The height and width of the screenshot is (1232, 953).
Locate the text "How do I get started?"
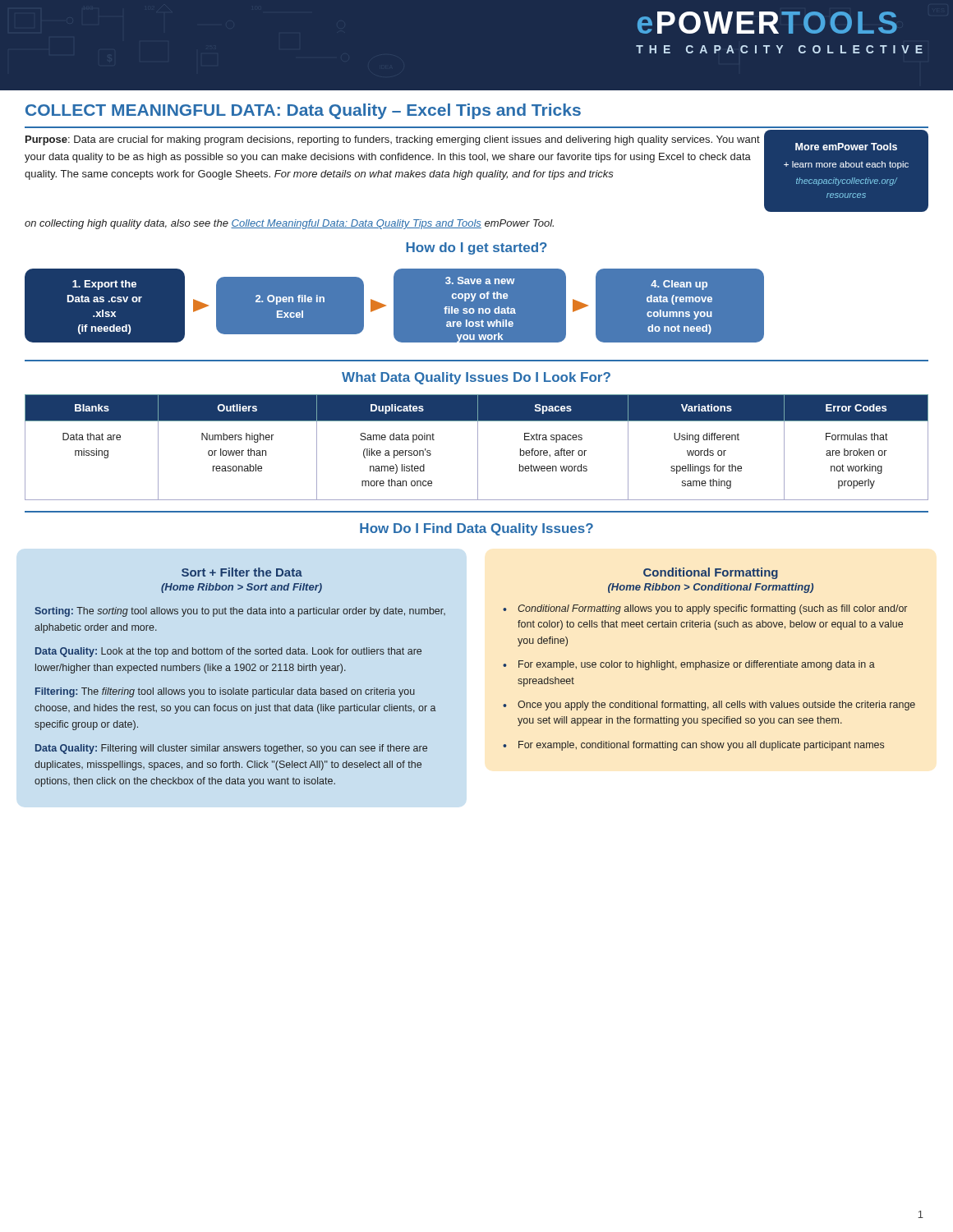(476, 248)
